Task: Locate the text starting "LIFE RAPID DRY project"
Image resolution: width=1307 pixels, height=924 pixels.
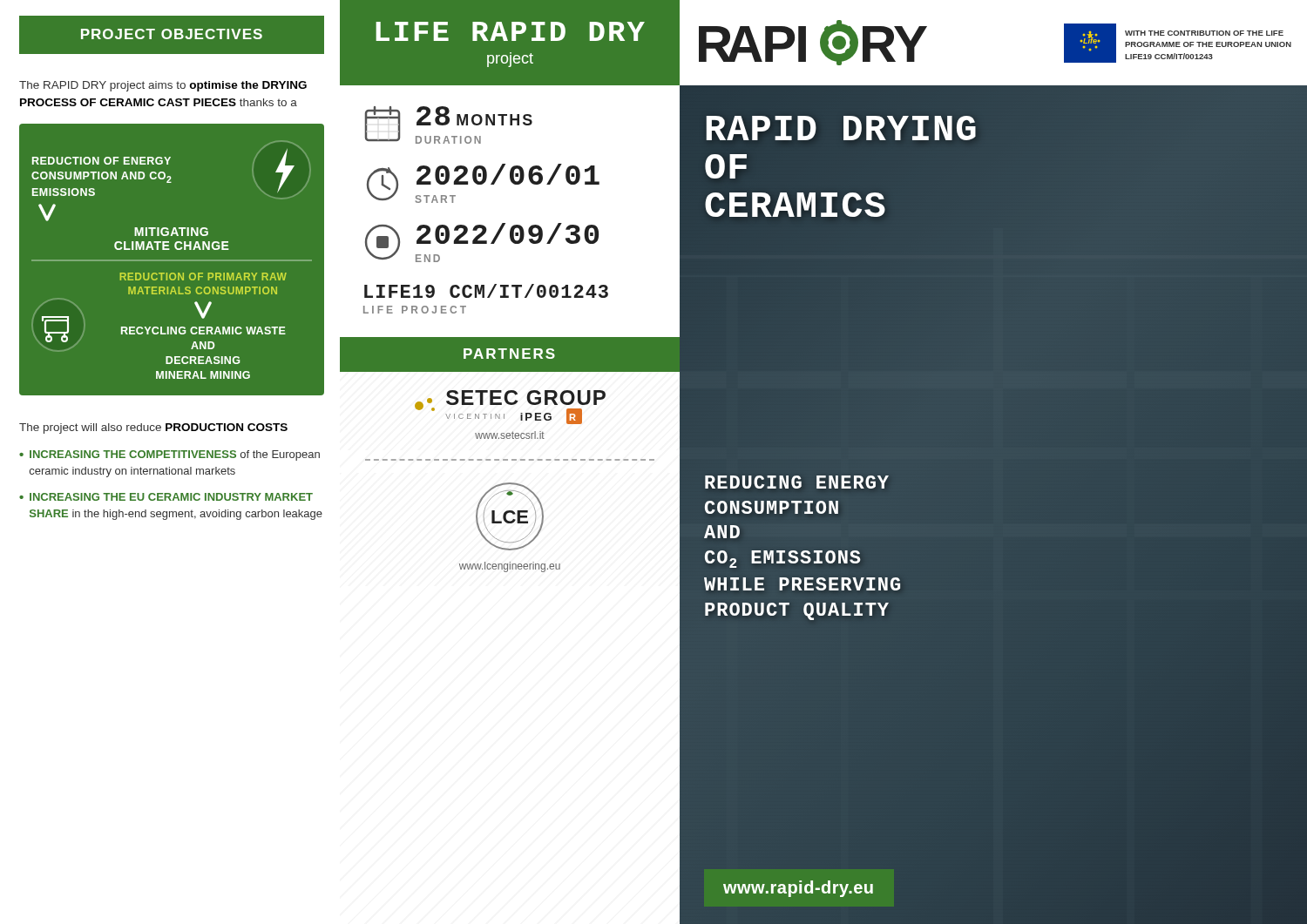Action: 510,43
